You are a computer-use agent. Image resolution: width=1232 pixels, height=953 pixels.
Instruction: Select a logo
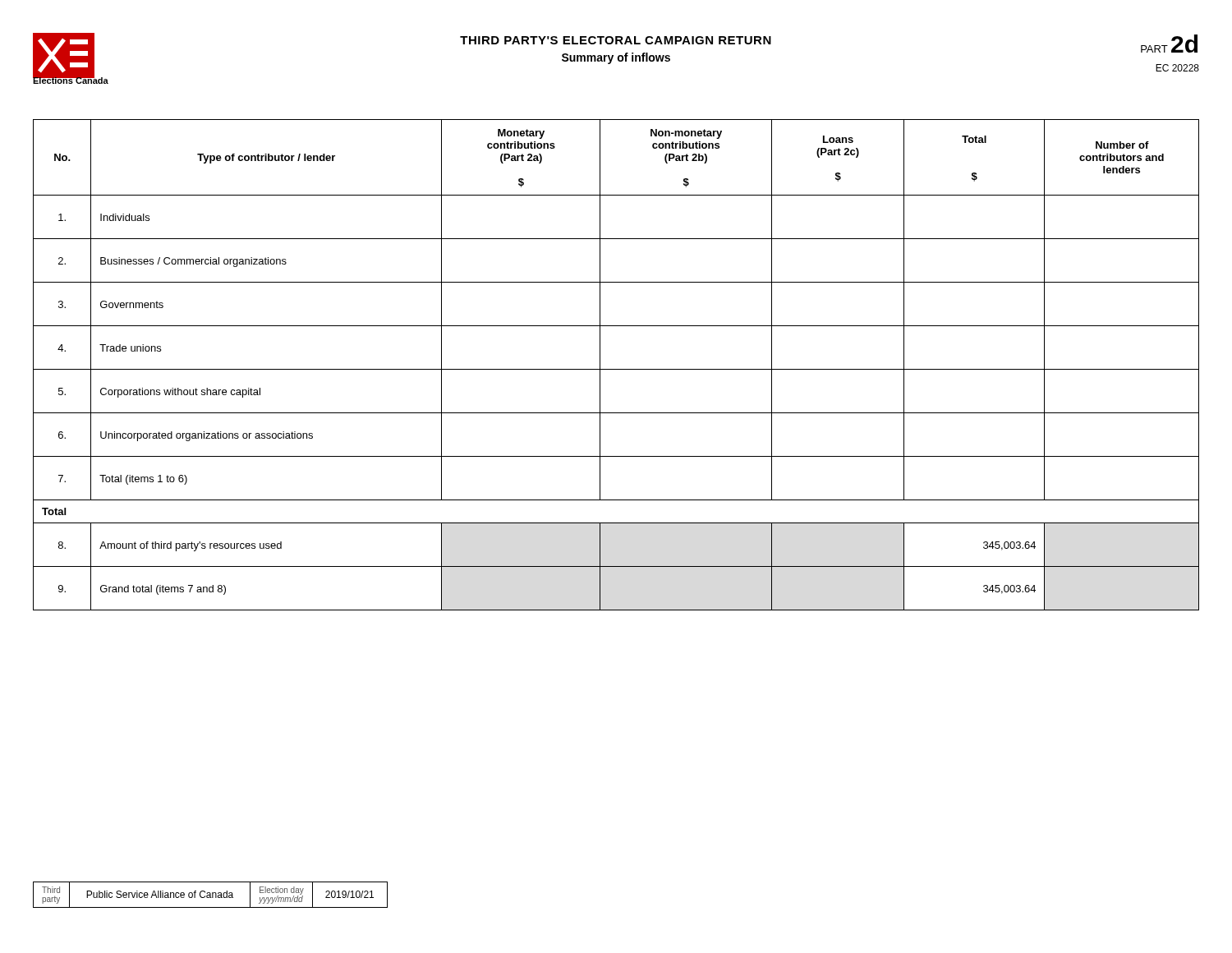click(x=101, y=61)
